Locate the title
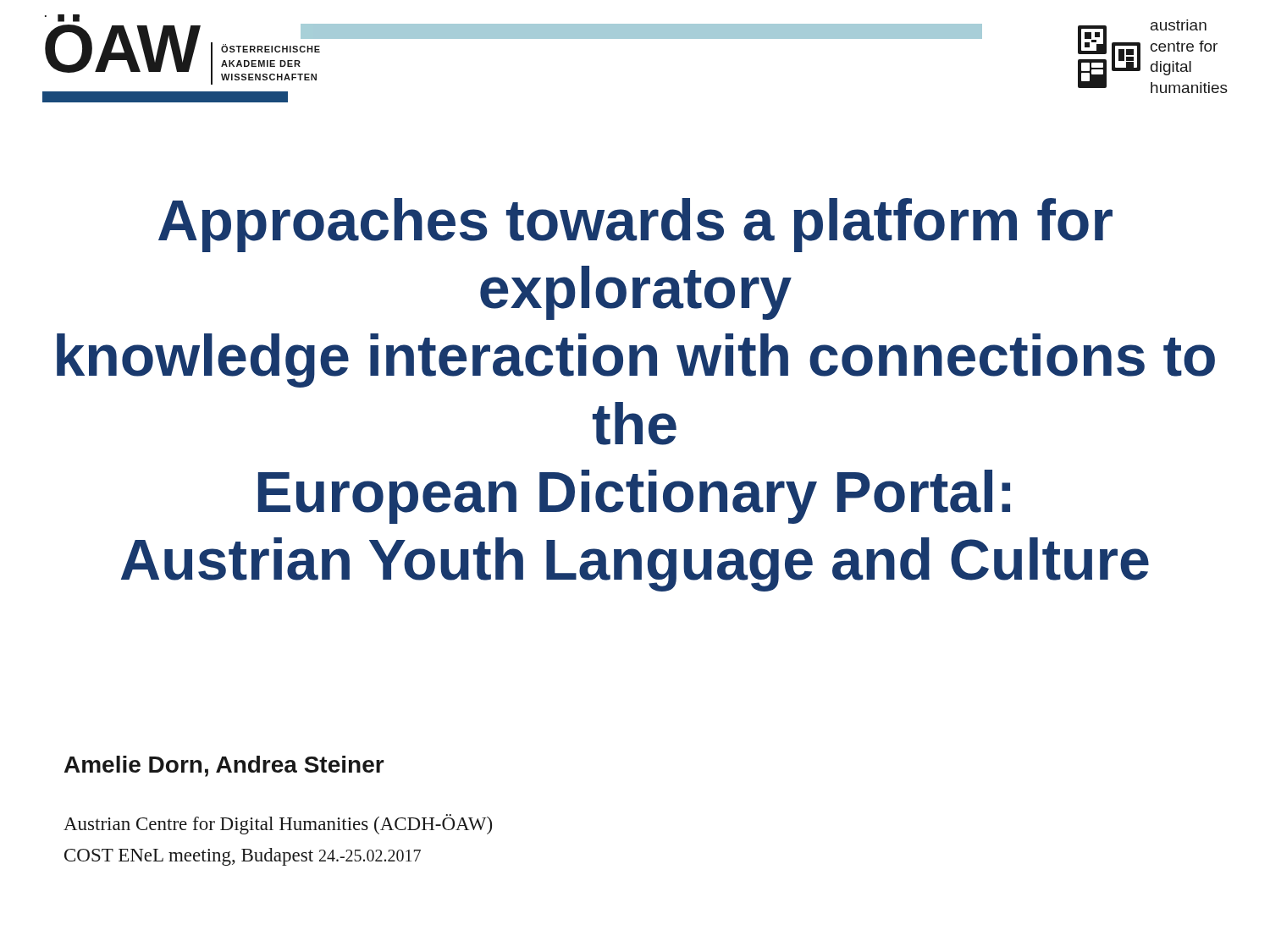Screen dimensions: 952x1270 click(x=635, y=390)
